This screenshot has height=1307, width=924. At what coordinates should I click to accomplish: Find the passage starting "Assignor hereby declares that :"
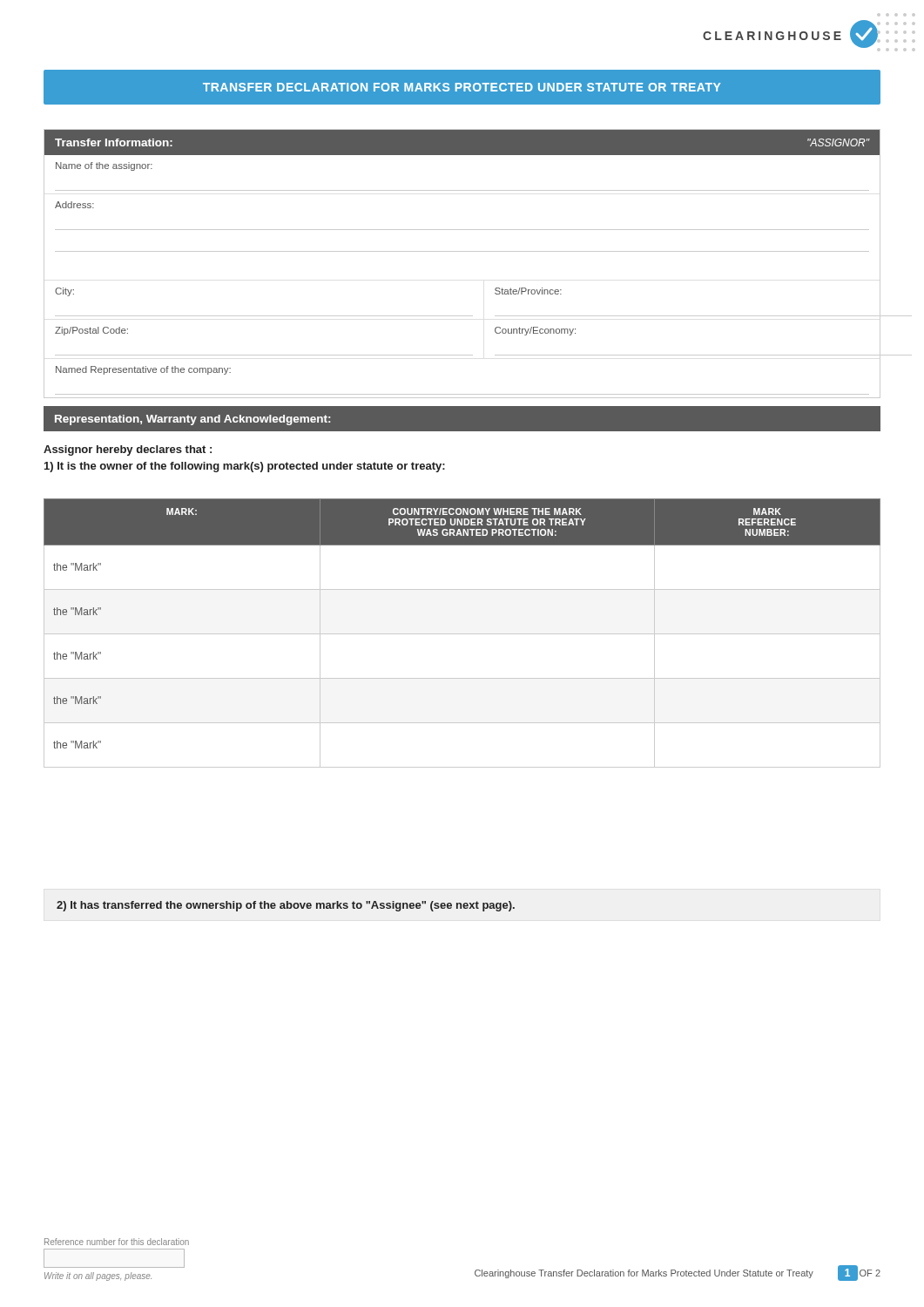coord(128,450)
